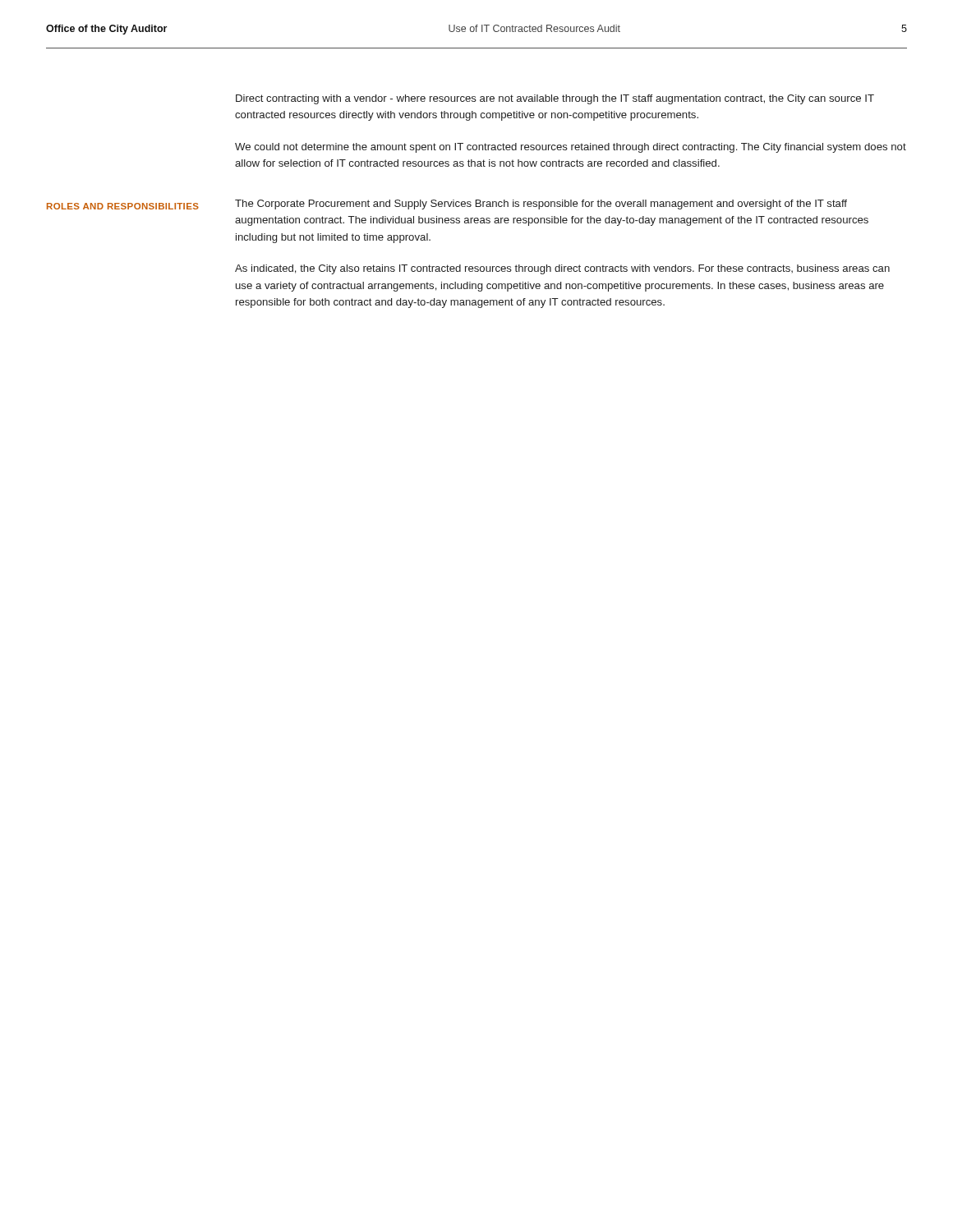The width and height of the screenshot is (953, 1232).
Task: Find the section header containing "Roles and Responsibilities"
Action: tap(123, 206)
